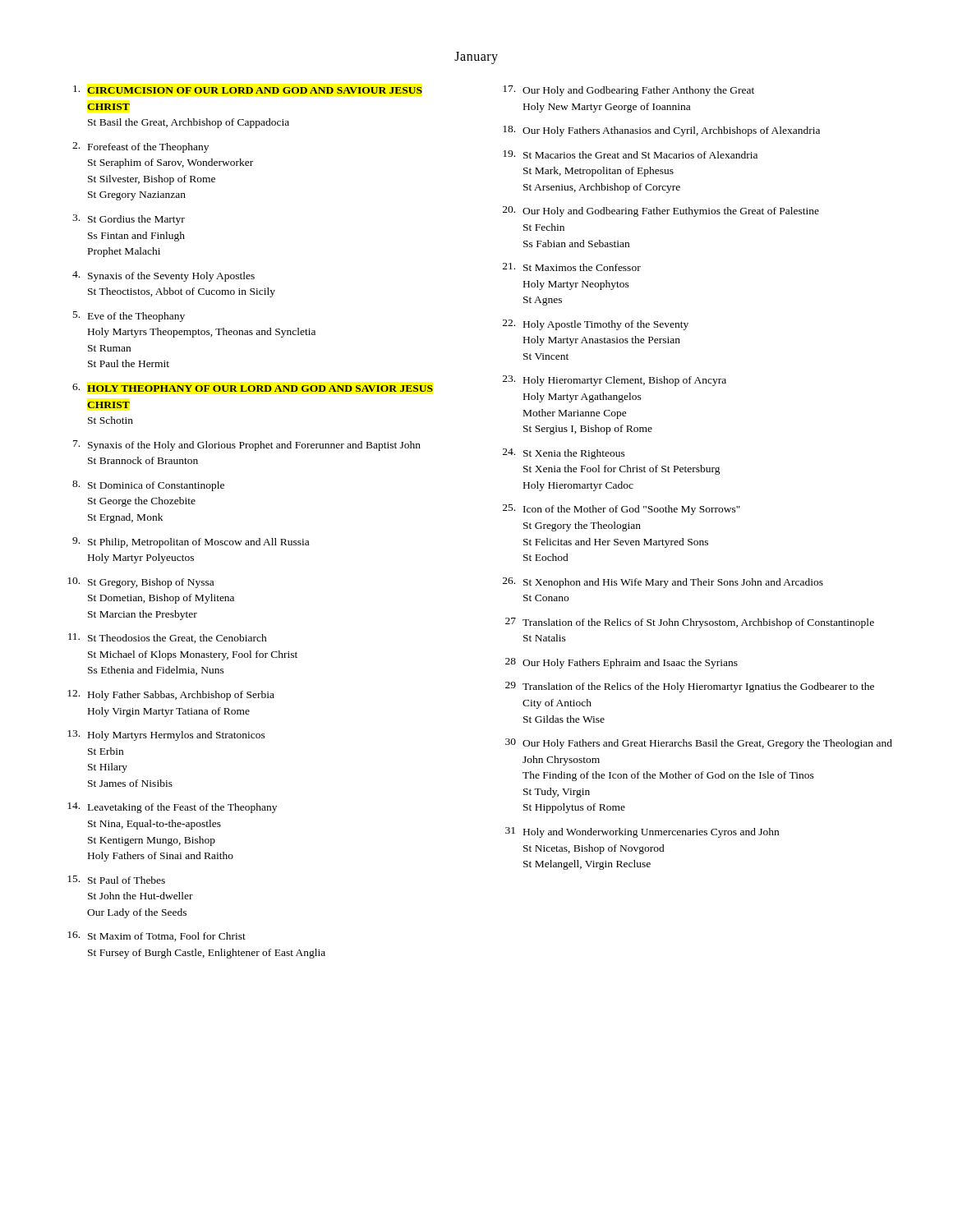Screen dimensions: 1232x953
Task: Click on the element starting "17. Our Holy and Godbearing Father Anthony"
Action: (694, 98)
